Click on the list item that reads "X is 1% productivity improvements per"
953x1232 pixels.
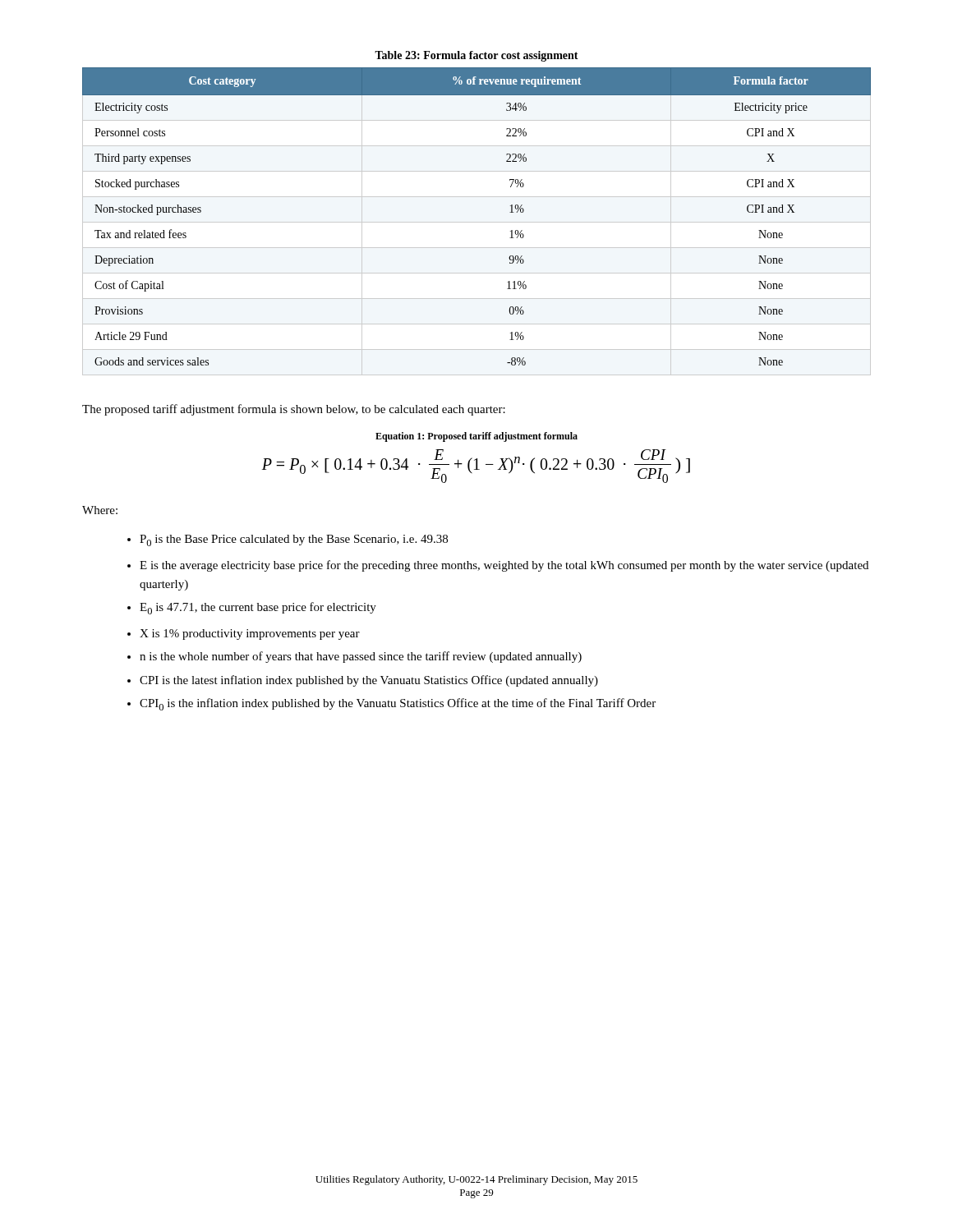(x=250, y=633)
